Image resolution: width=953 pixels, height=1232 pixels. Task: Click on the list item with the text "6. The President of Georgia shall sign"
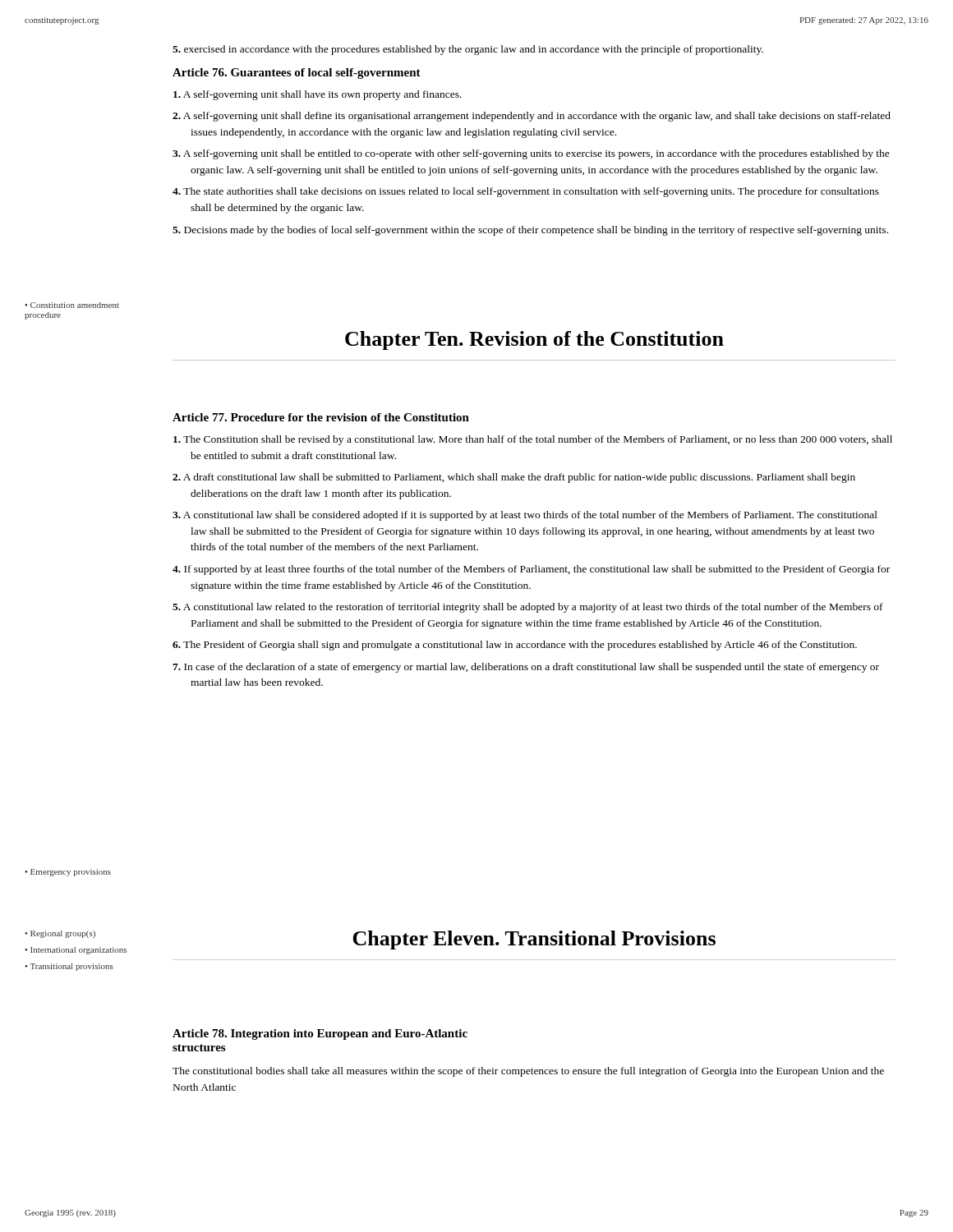tap(515, 644)
